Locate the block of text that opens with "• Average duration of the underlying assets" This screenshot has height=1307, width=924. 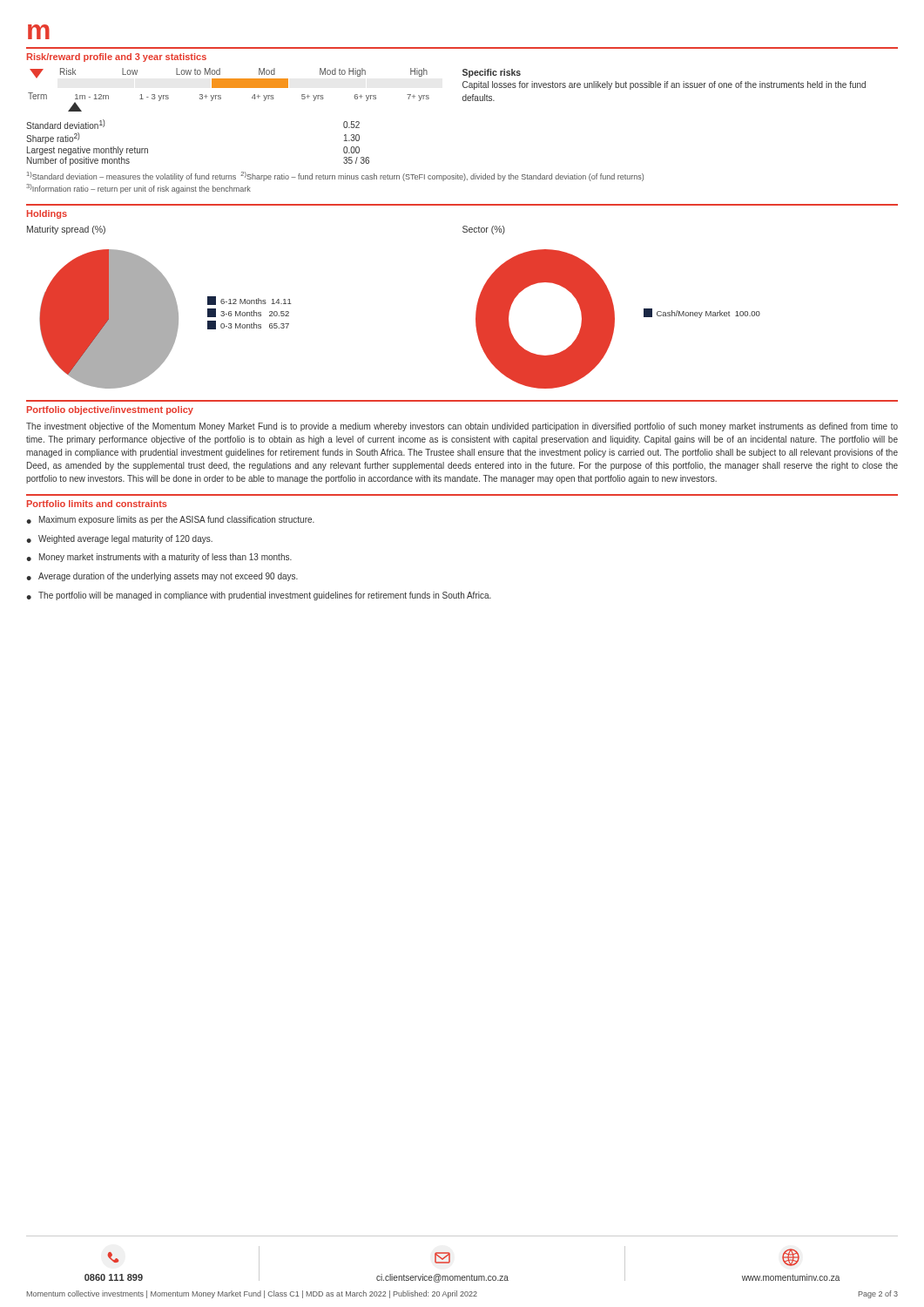tap(162, 580)
